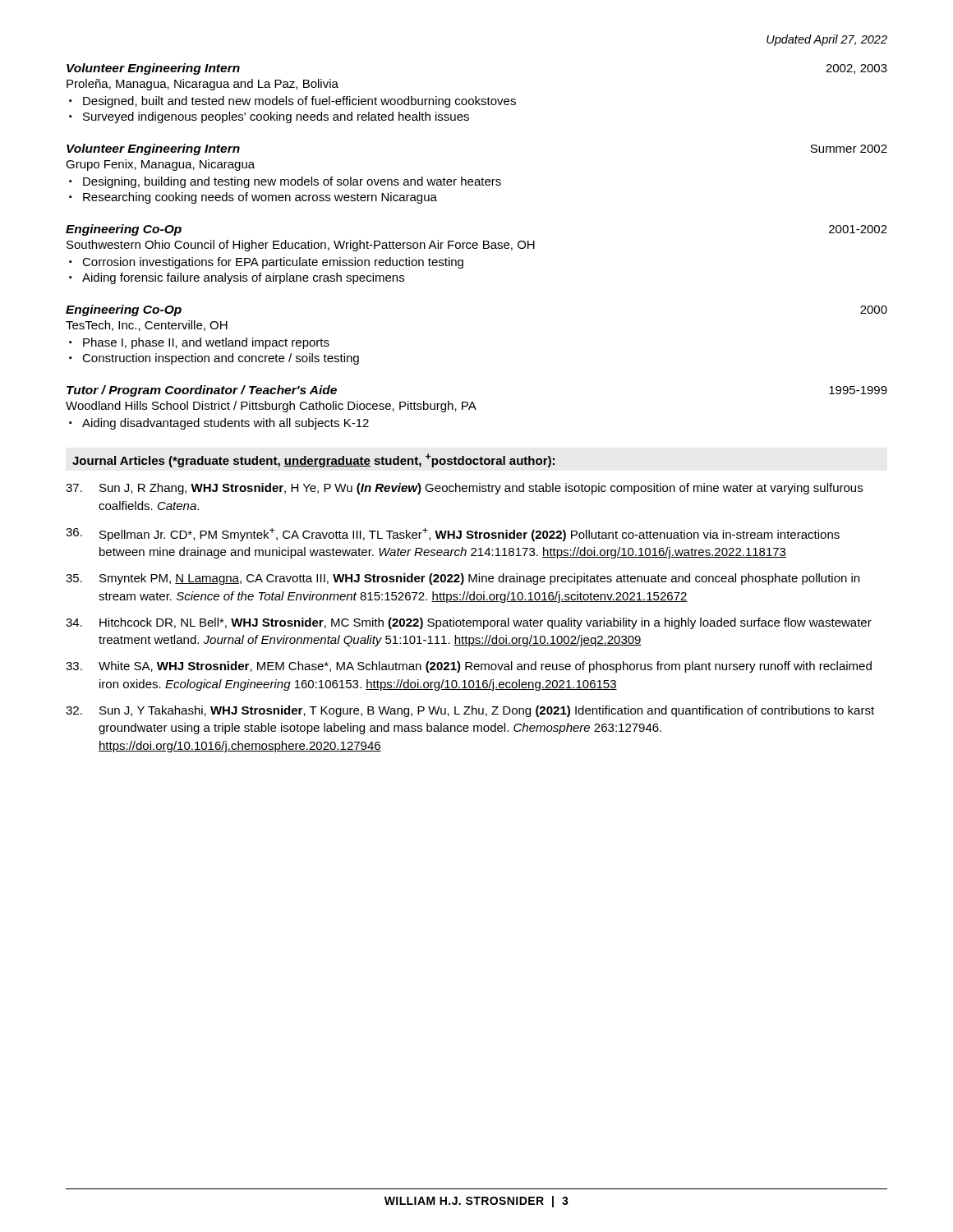Click on the text starting "Designed, built and tested"

(x=299, y=101)
